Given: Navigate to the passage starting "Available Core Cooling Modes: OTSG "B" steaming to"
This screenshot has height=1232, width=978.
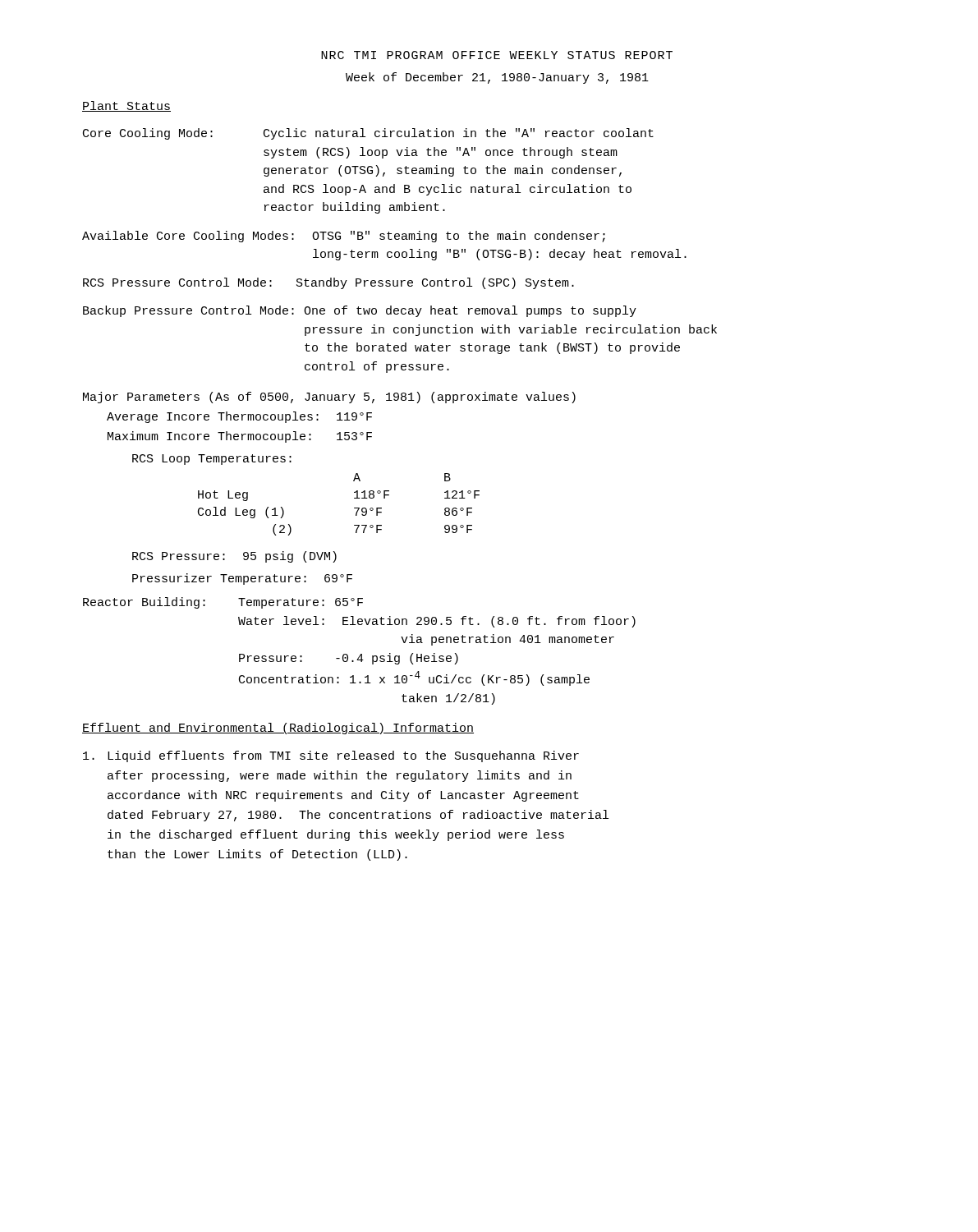Looking at the screenshot, I should (497, 246).
